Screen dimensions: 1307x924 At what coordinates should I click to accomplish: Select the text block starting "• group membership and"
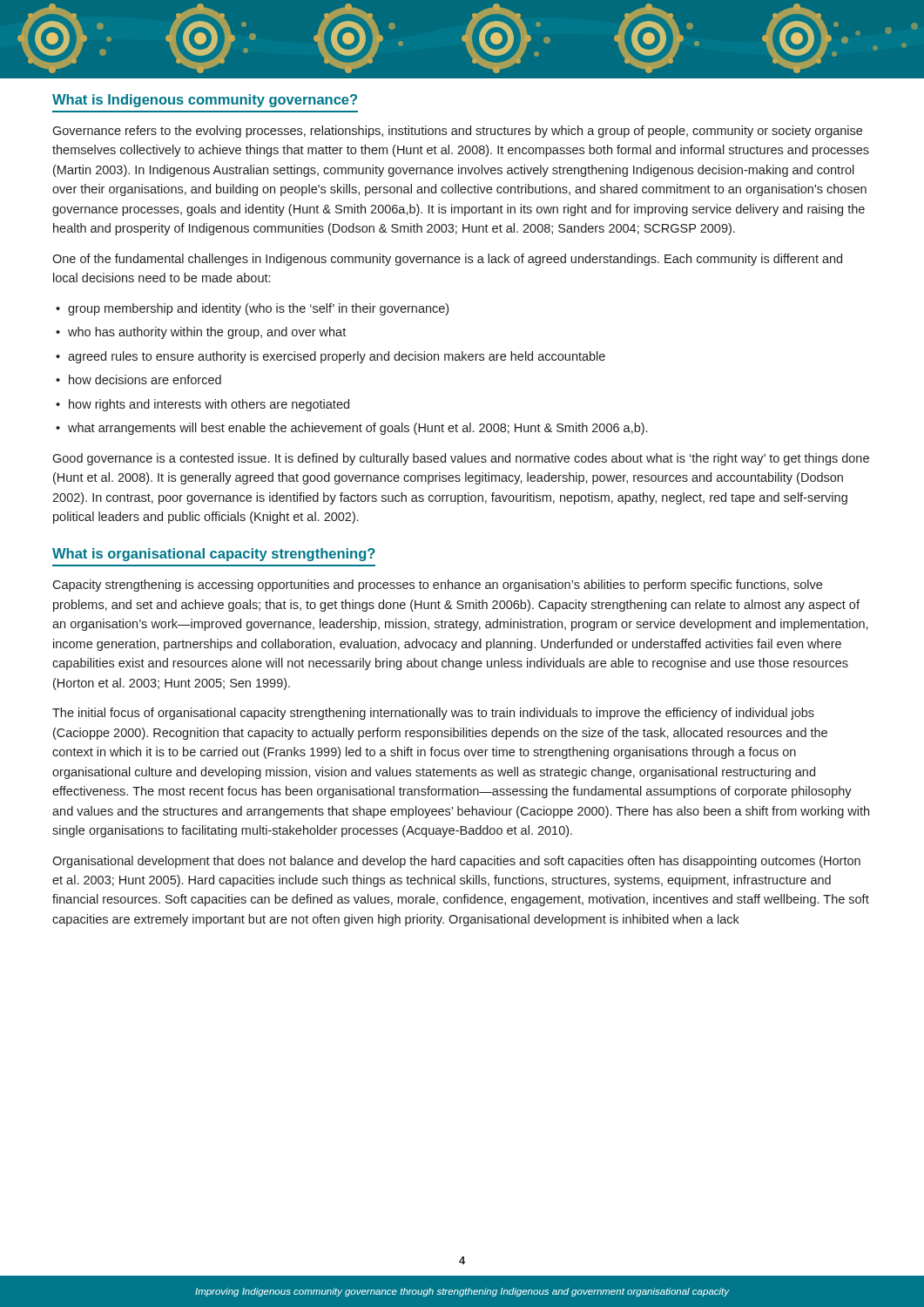tap(253, 308)
